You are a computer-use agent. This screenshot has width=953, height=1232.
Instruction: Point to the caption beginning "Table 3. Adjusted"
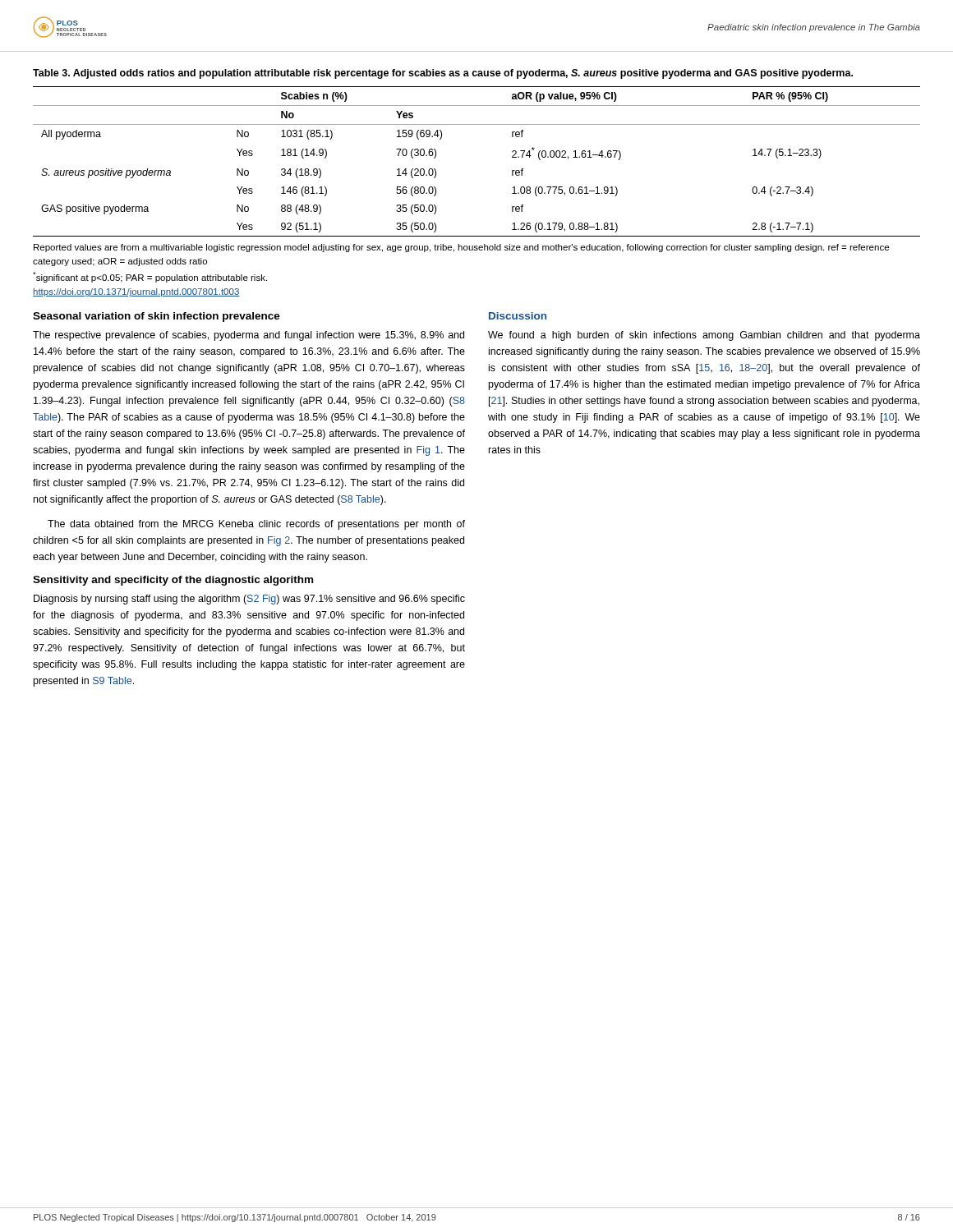click(443, 73)
